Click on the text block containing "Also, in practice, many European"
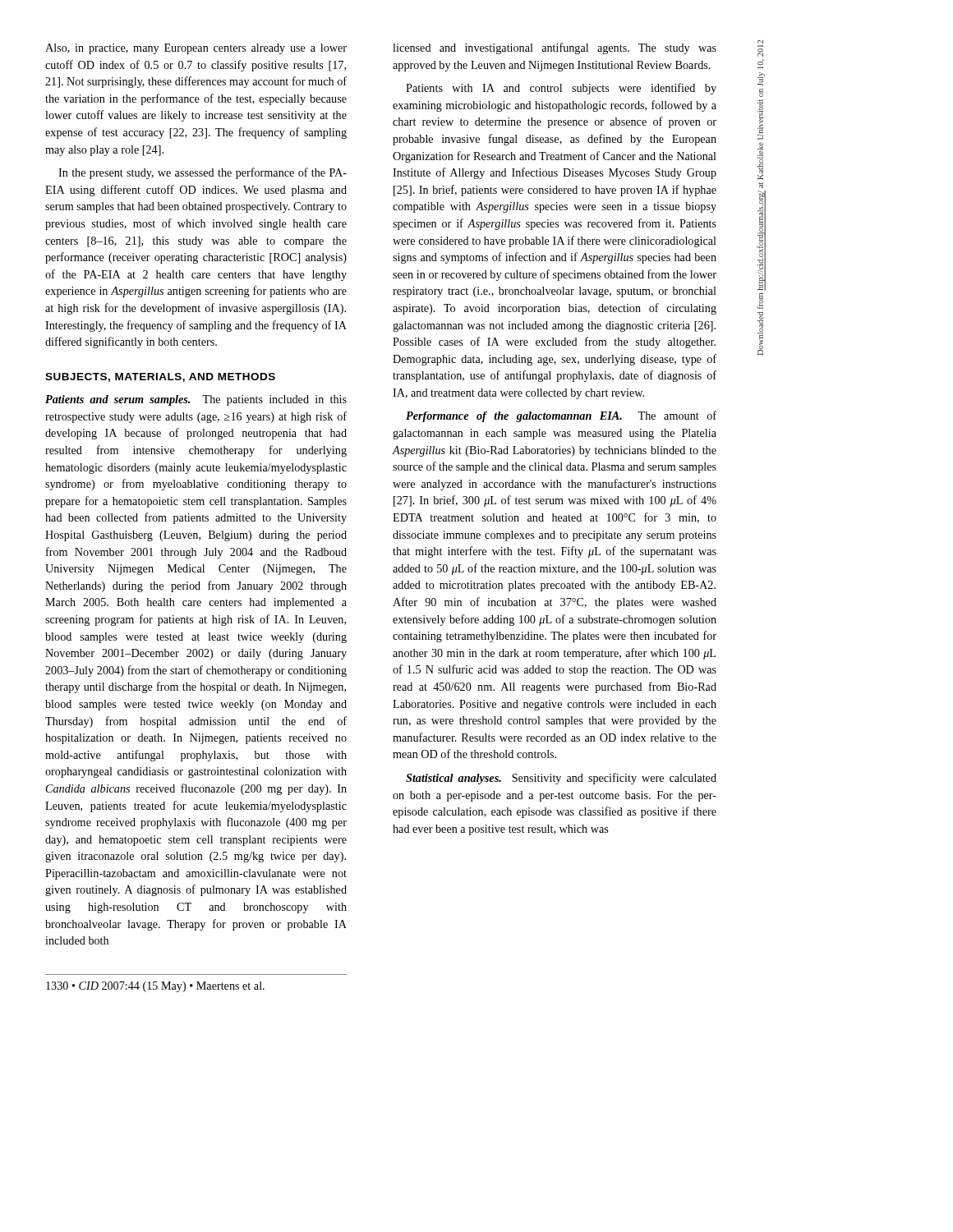This screenshot has height=1232, width=953. click(196, 99)
